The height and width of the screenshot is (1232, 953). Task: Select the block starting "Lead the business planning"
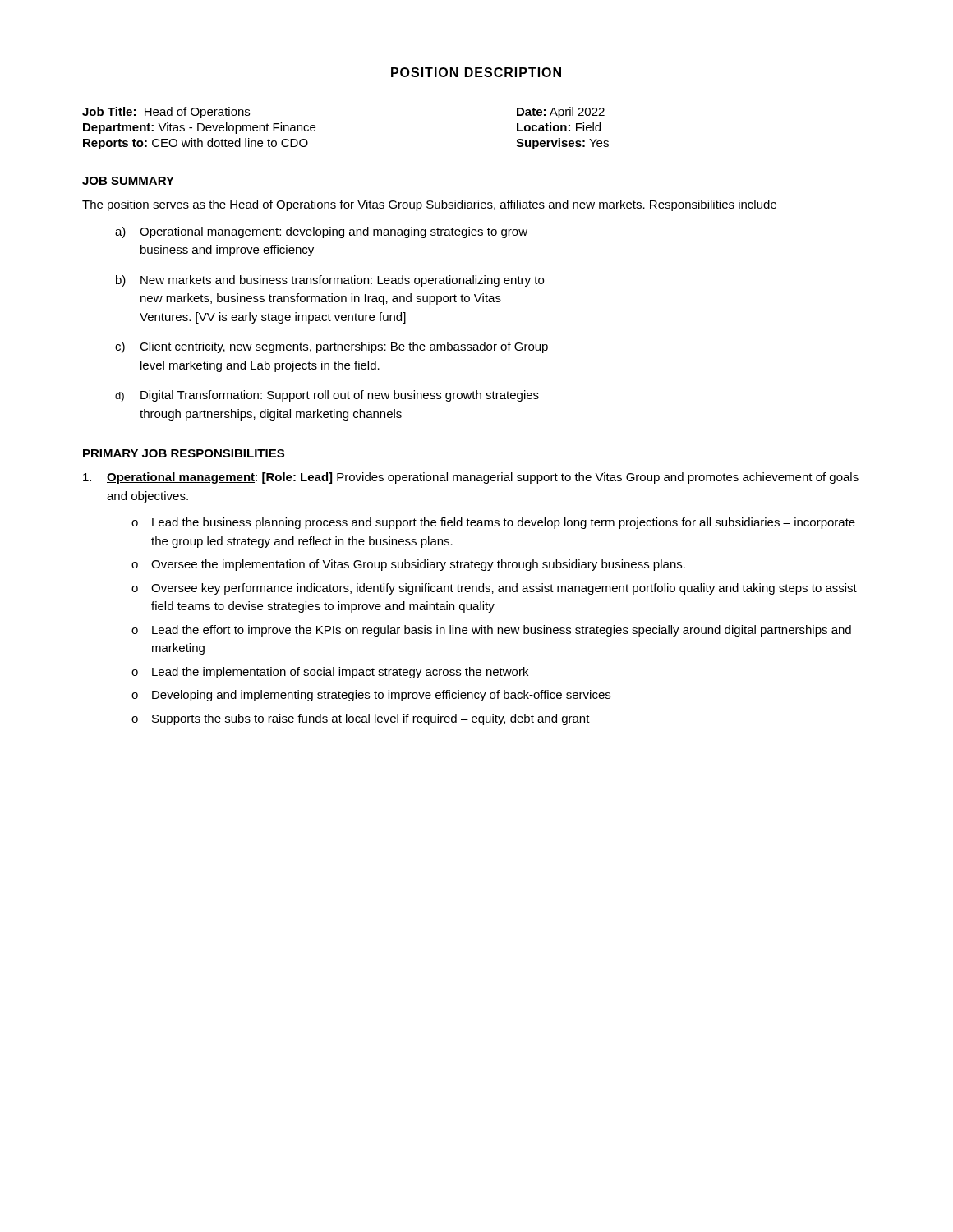[x=503, y=531]
